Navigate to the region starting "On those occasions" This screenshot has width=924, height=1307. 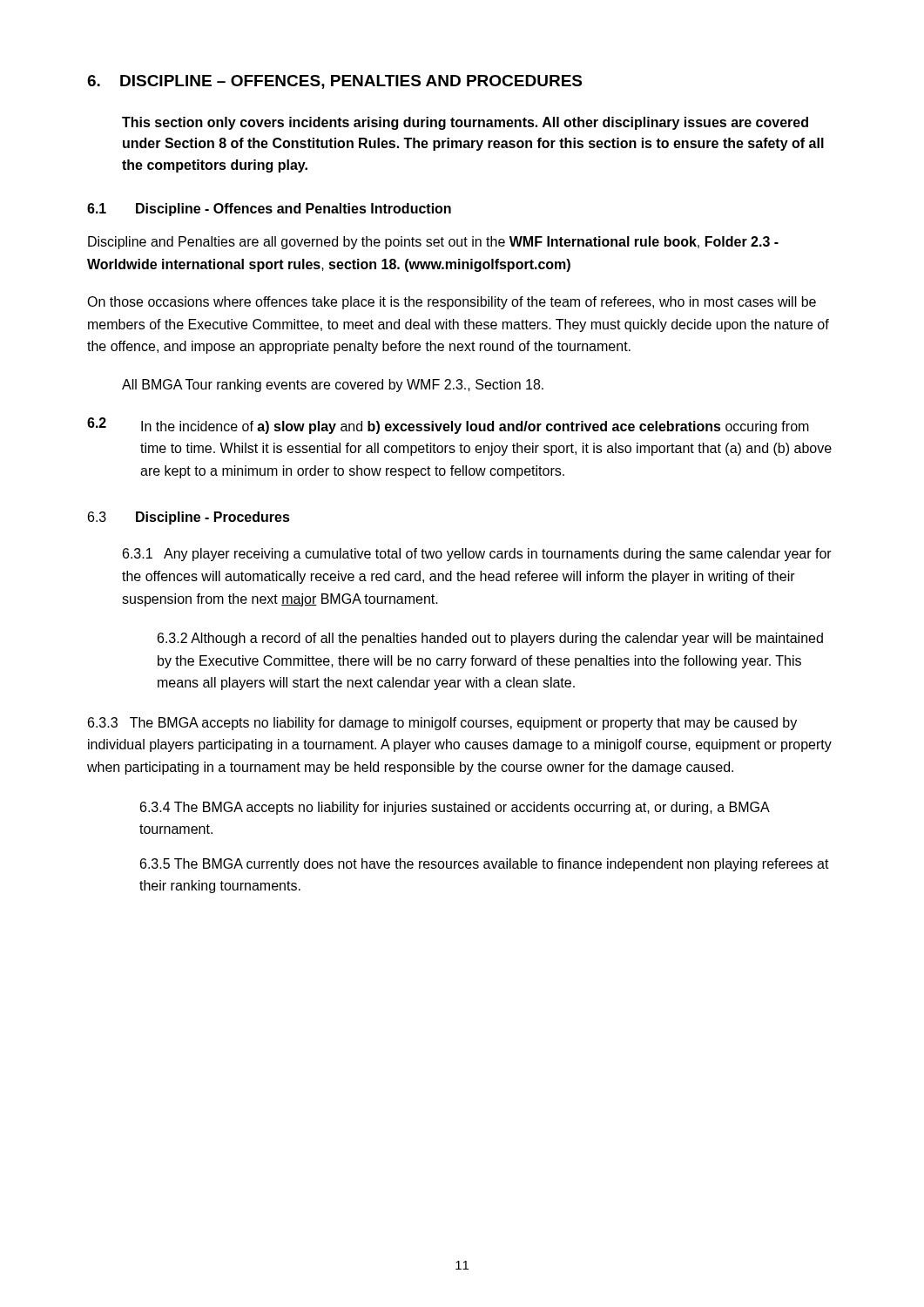pos(458,324)
